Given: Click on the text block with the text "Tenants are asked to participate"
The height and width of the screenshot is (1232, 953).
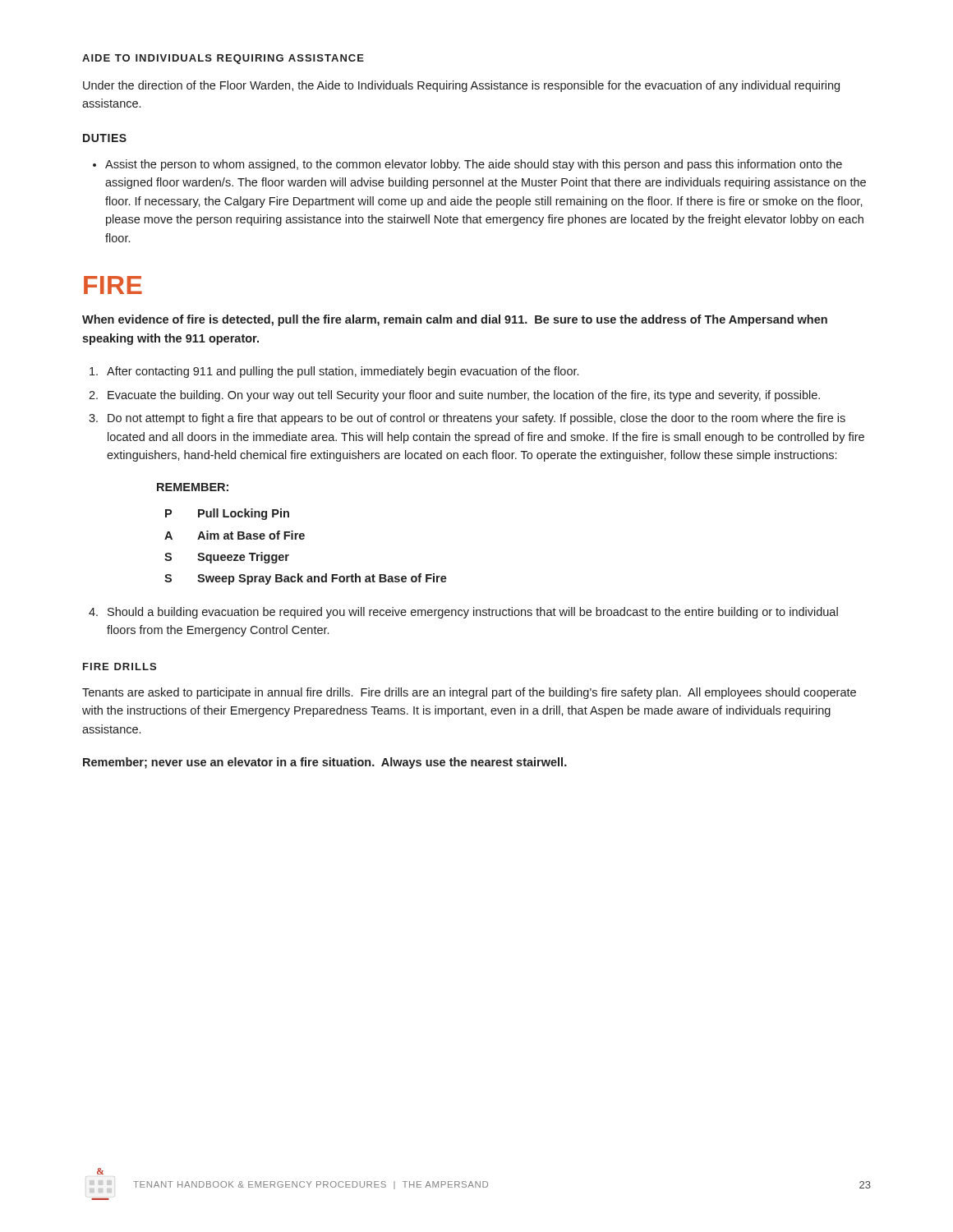Looking at the screenshot, I should 469,711.
